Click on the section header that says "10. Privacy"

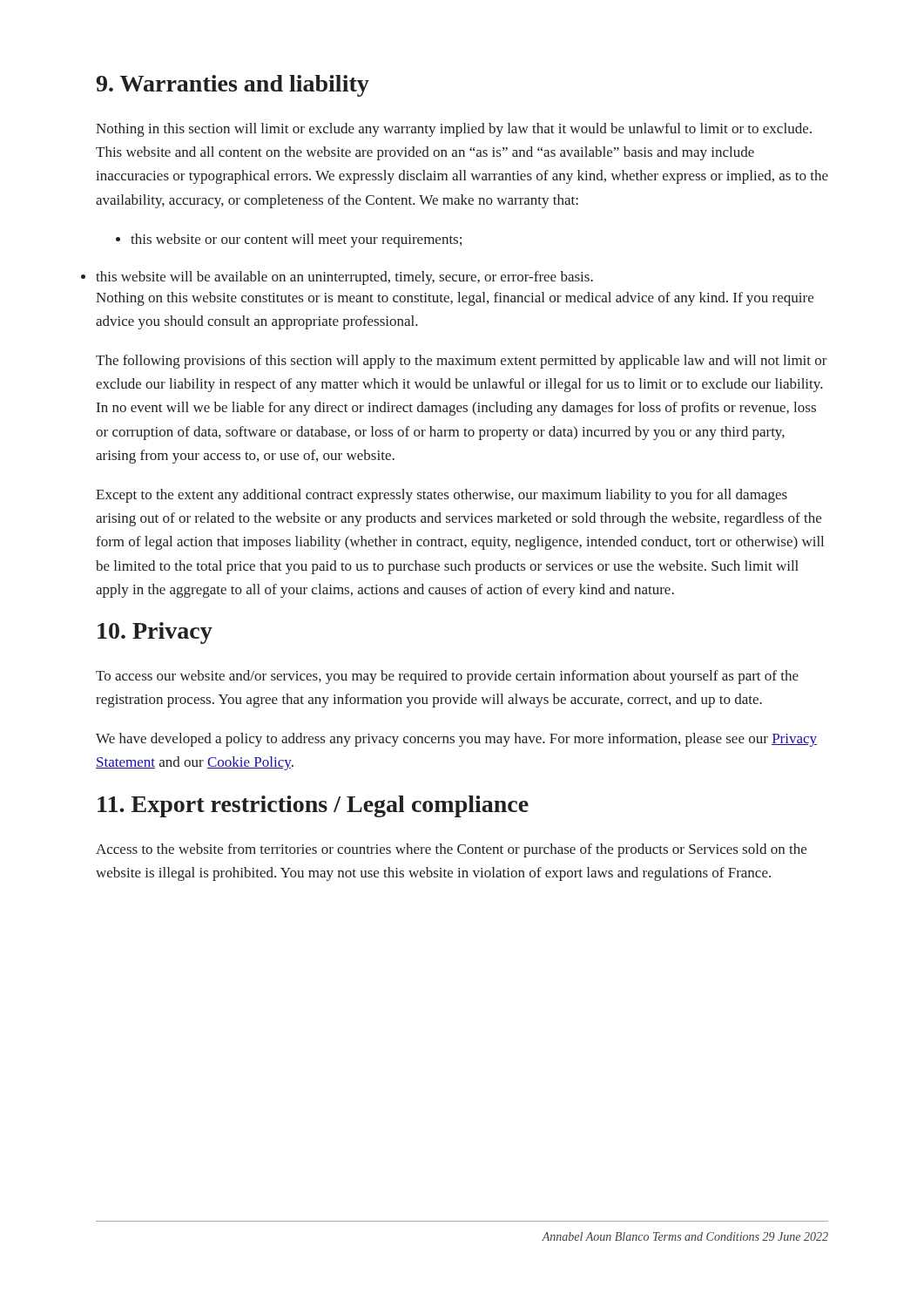[x=155, y=633]
